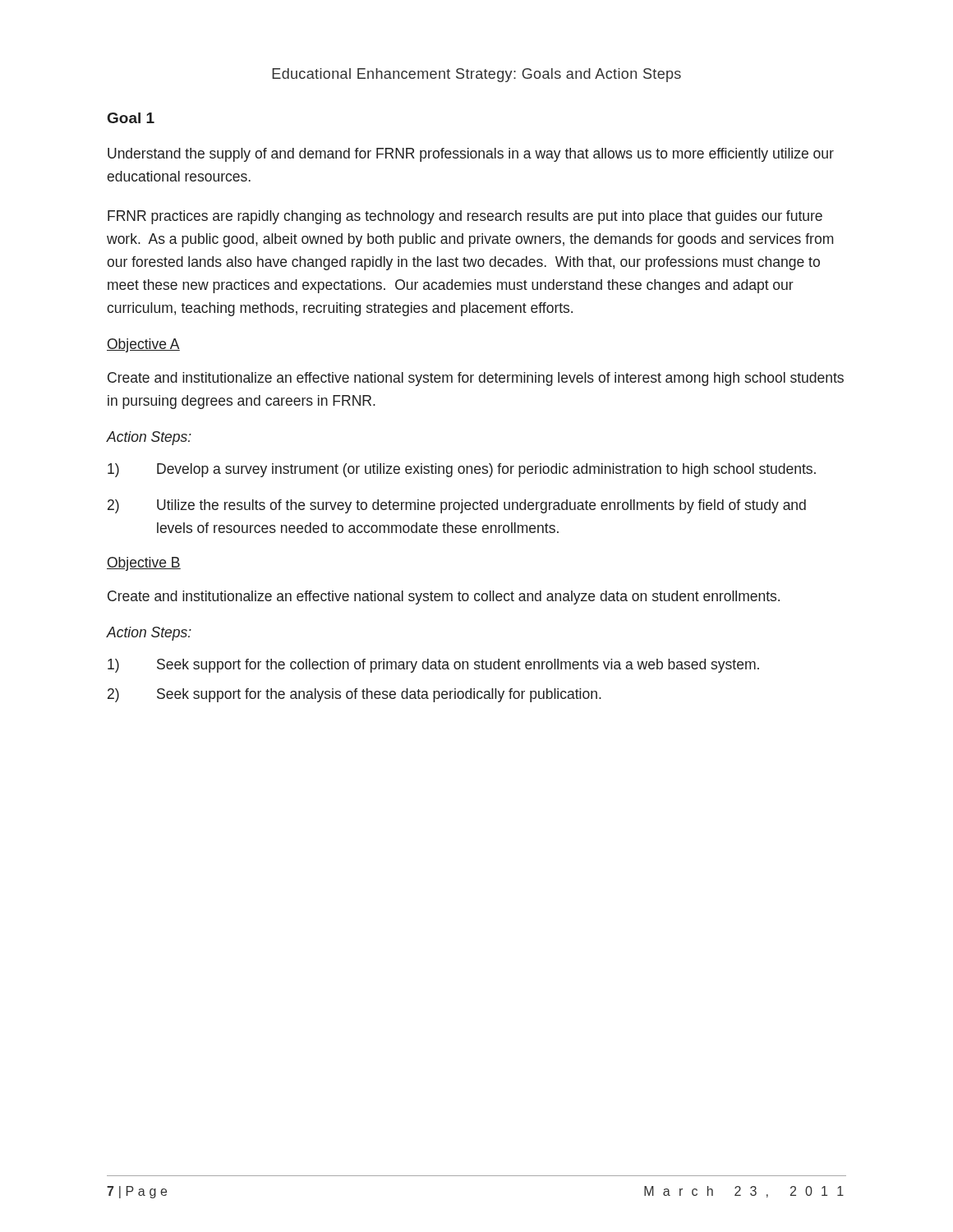Navigate to the text block starting "2) Seek support for the"
This screenshot has width=953, height=1232.
point(354,694)
